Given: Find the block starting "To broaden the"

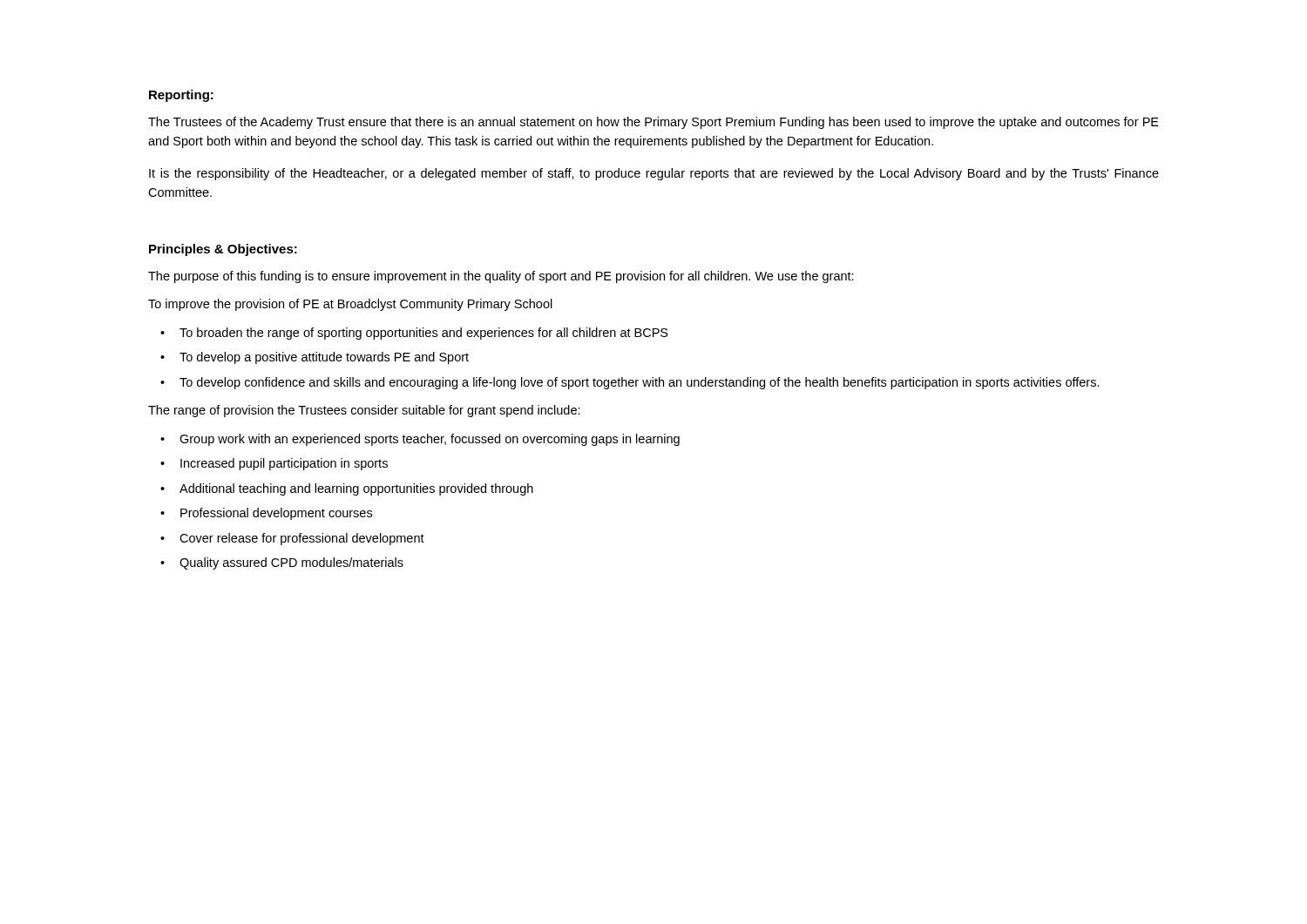Looking at the screenshot, I should pyautogui.click(x=424, y=333).
